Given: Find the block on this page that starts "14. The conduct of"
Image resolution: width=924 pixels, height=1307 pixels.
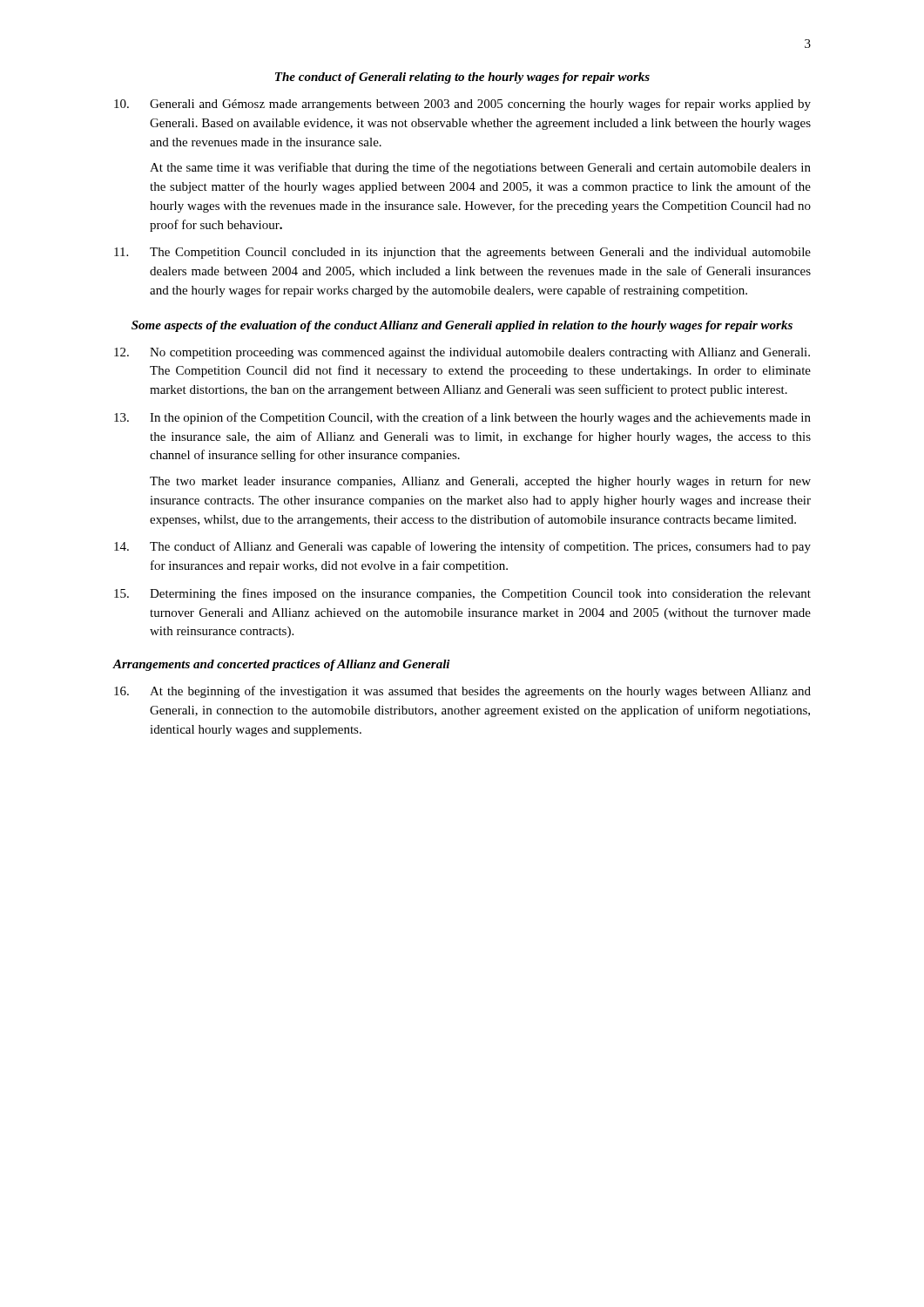Looking at the screenshot, I should click(x=462, y=557).
